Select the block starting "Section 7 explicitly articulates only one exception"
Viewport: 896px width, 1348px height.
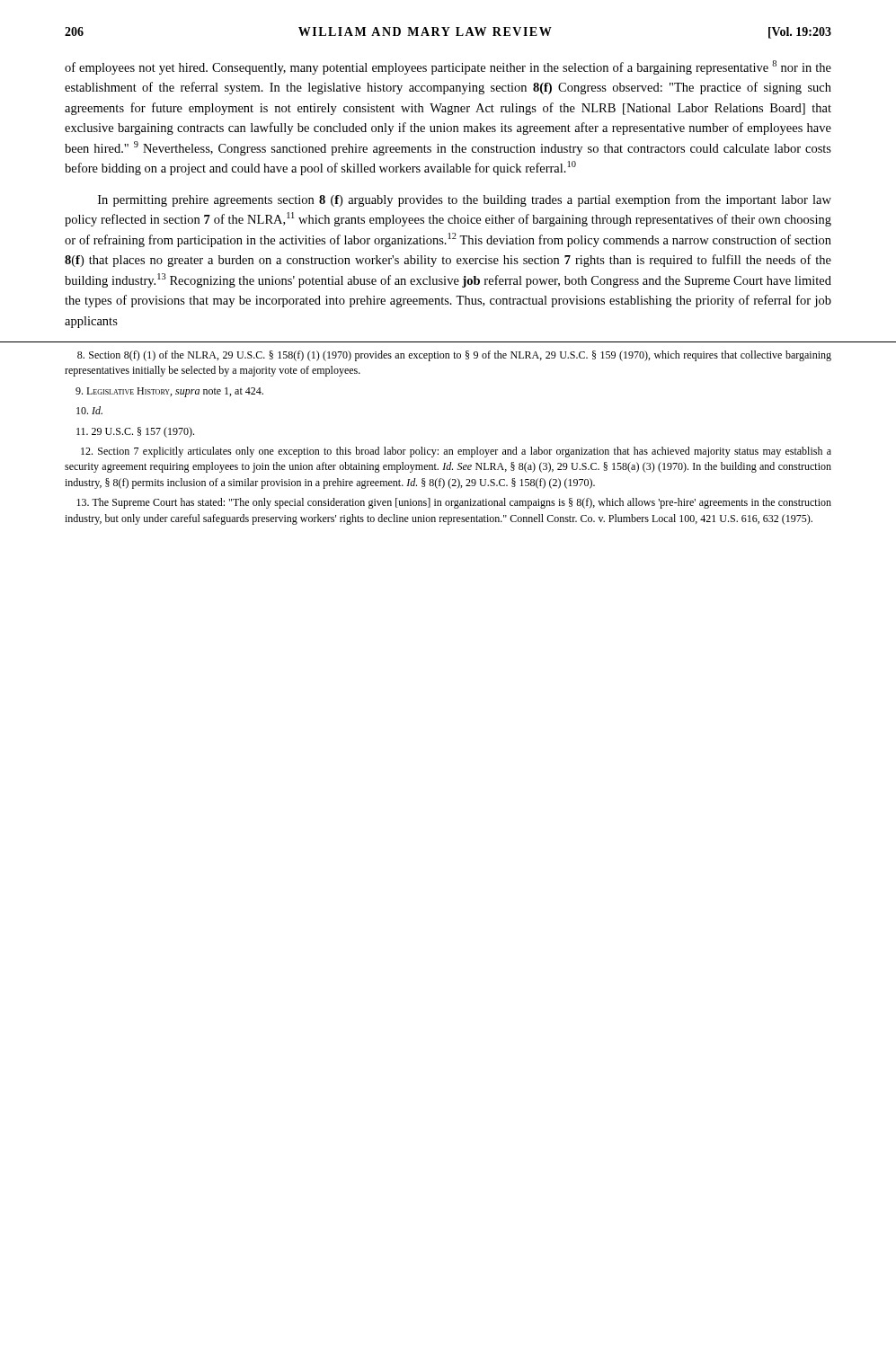coord(448,467)
